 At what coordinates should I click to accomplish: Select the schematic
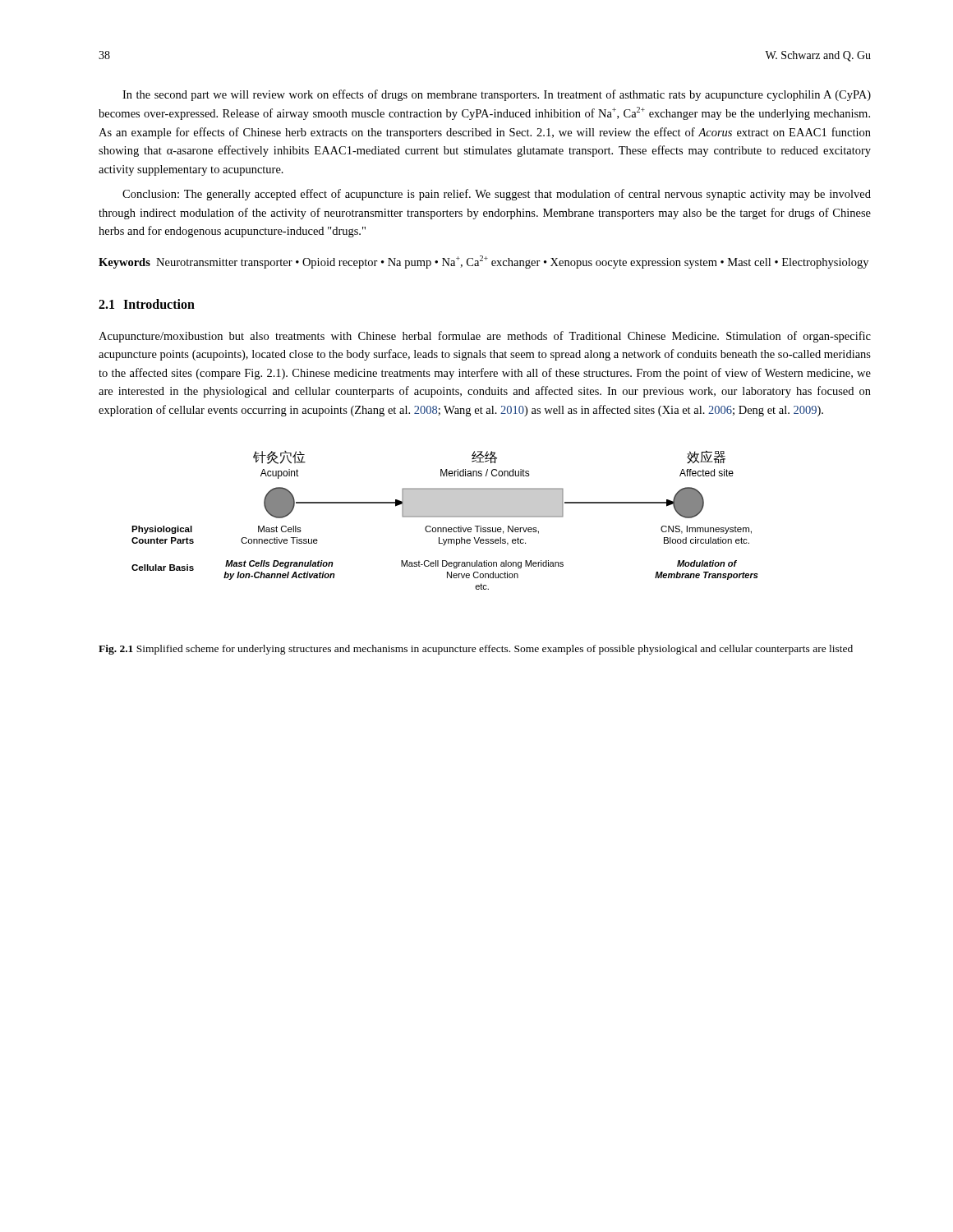485,538
